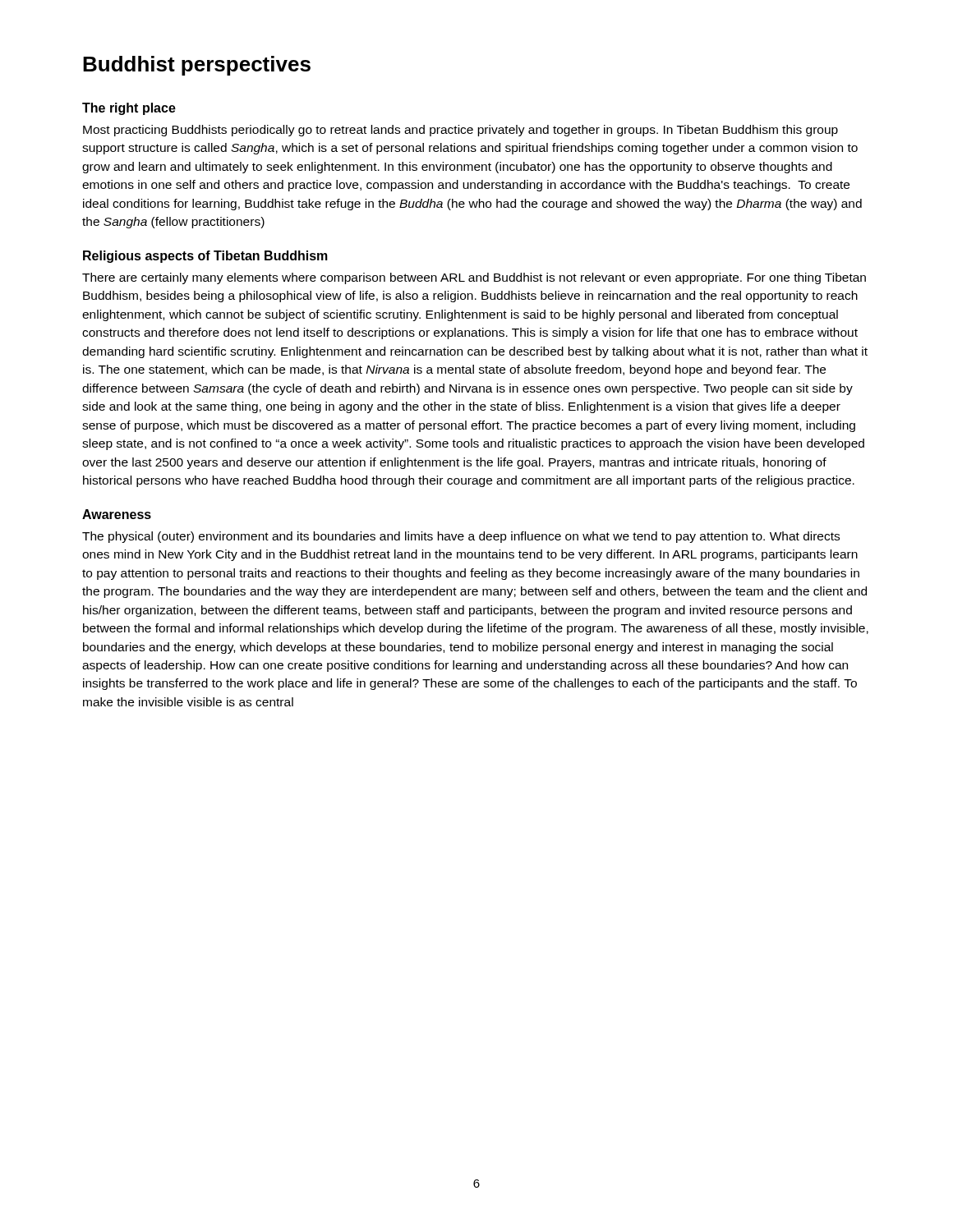Locate the text "Religious aspects of Tibetan Buddhism"

[205, 256]
